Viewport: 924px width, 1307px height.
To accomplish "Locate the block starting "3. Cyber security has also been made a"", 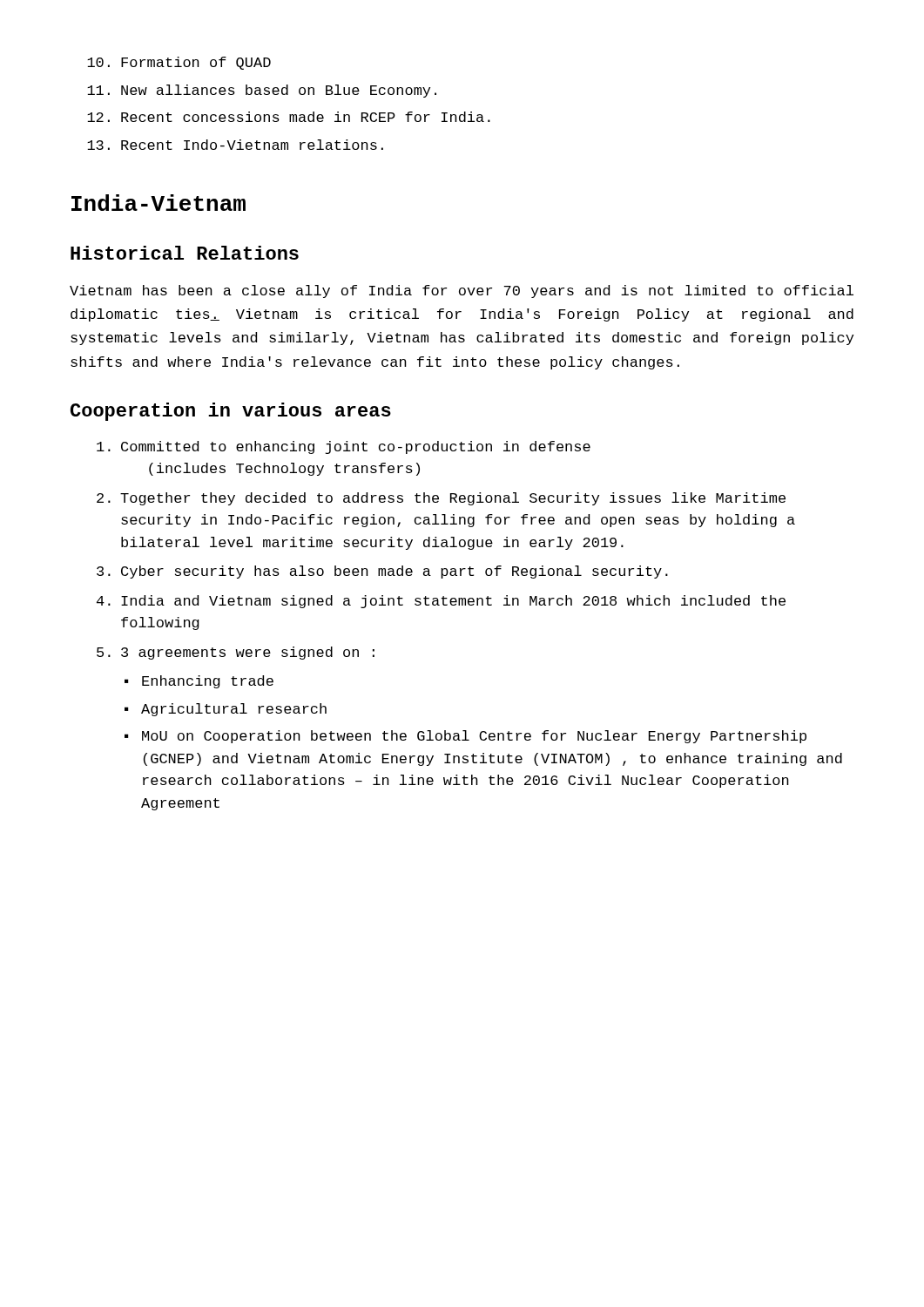I will [475, 572].
